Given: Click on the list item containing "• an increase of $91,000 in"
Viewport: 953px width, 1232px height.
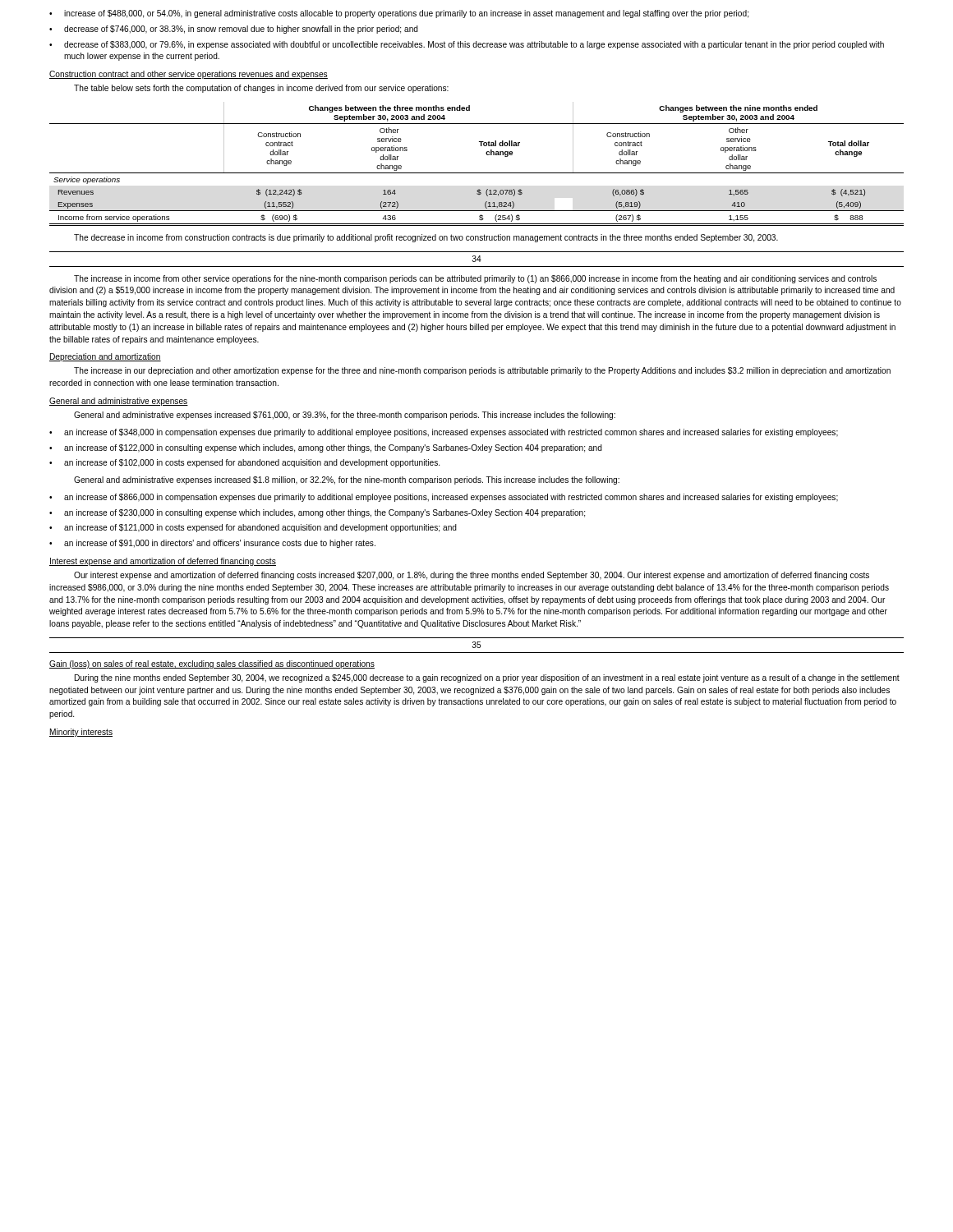Looking at the screenshot, I should coord(212,544).
